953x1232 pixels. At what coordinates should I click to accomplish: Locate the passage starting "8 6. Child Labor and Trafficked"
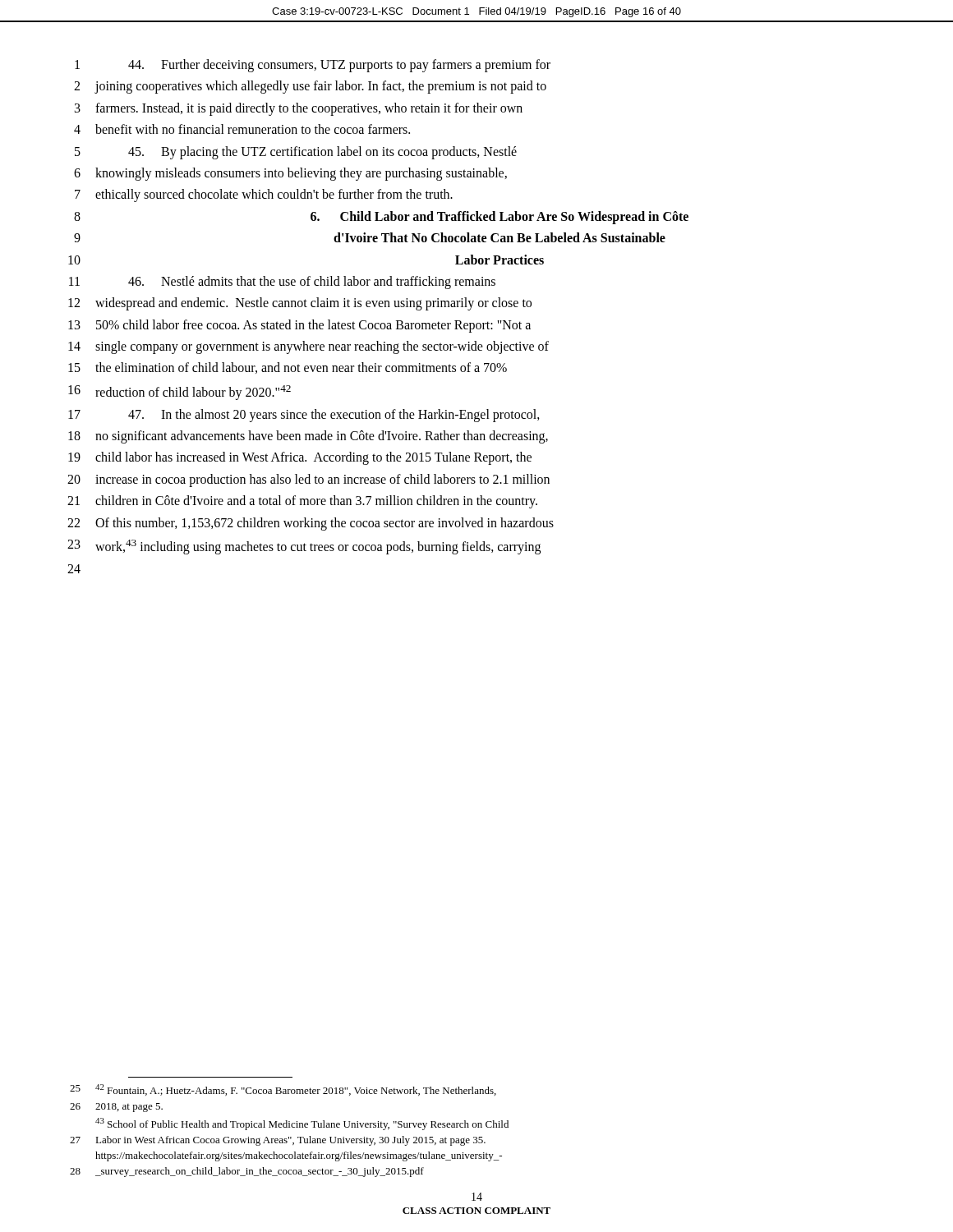click(476, 238)
